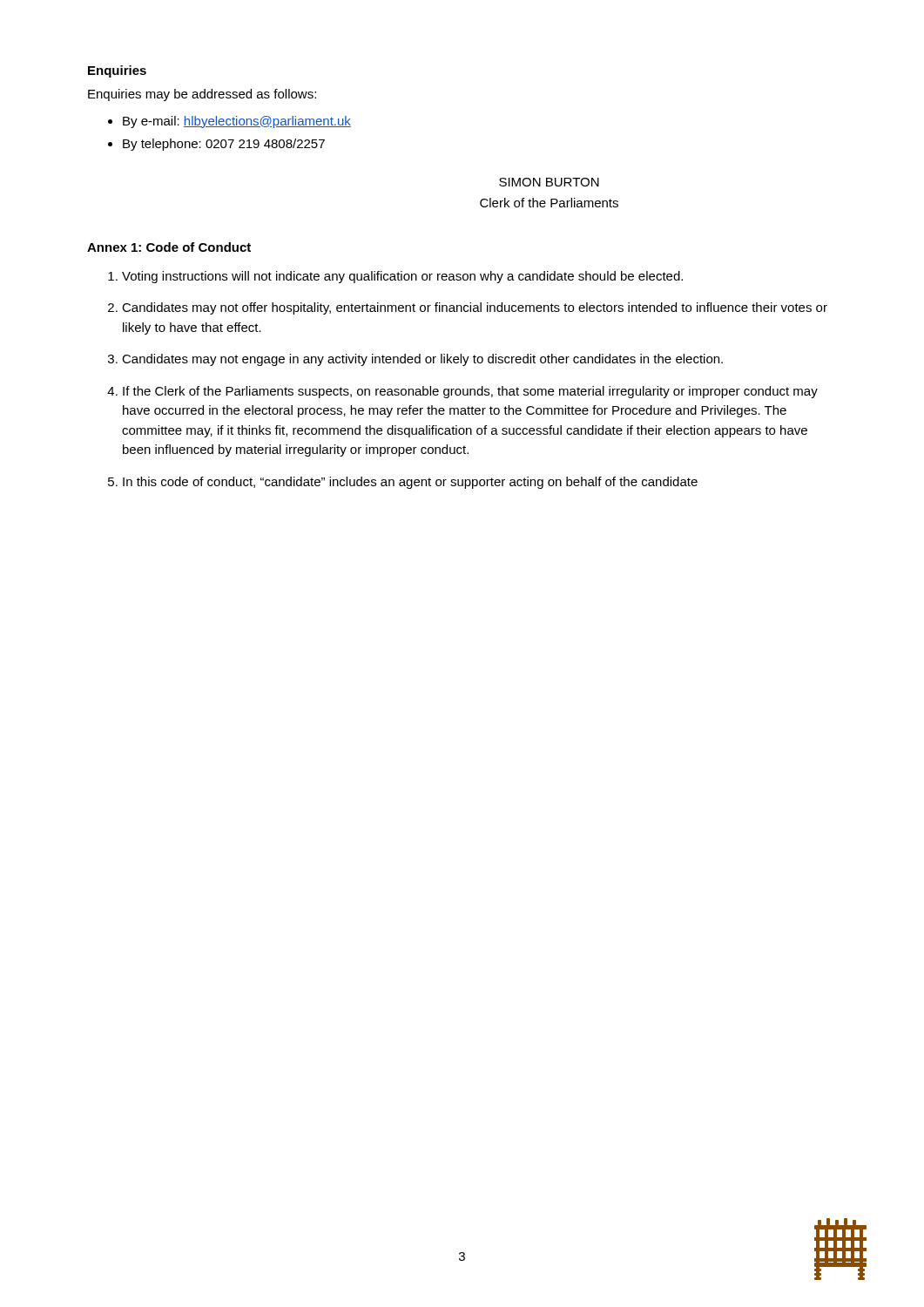Screen dimensions: 1307x924
Task: Point to the text starting "By telephone: 0207 219 4808/2257"
Action: [224, 143]
